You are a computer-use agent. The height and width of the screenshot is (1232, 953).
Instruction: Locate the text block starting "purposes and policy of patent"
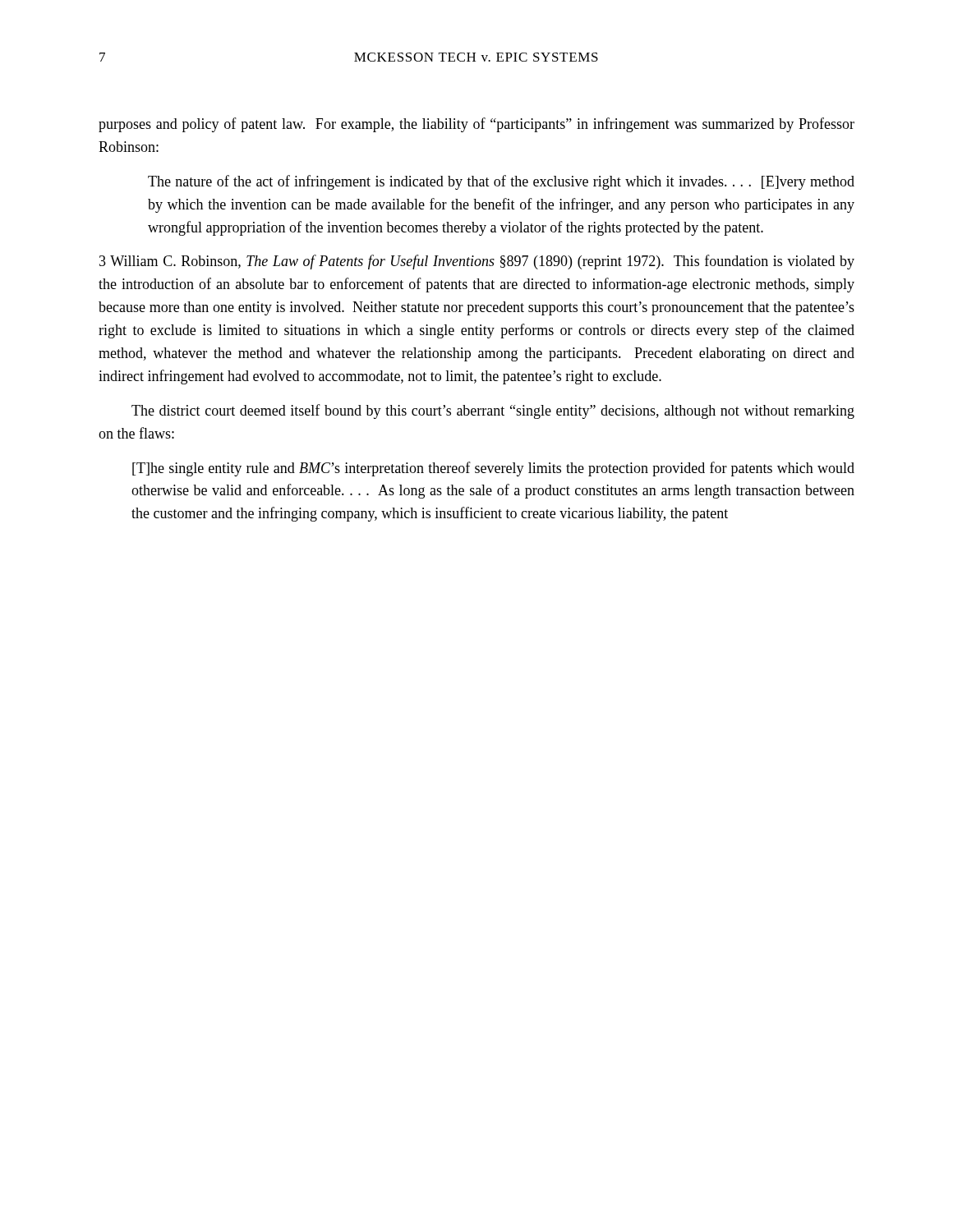click(476, 135)
